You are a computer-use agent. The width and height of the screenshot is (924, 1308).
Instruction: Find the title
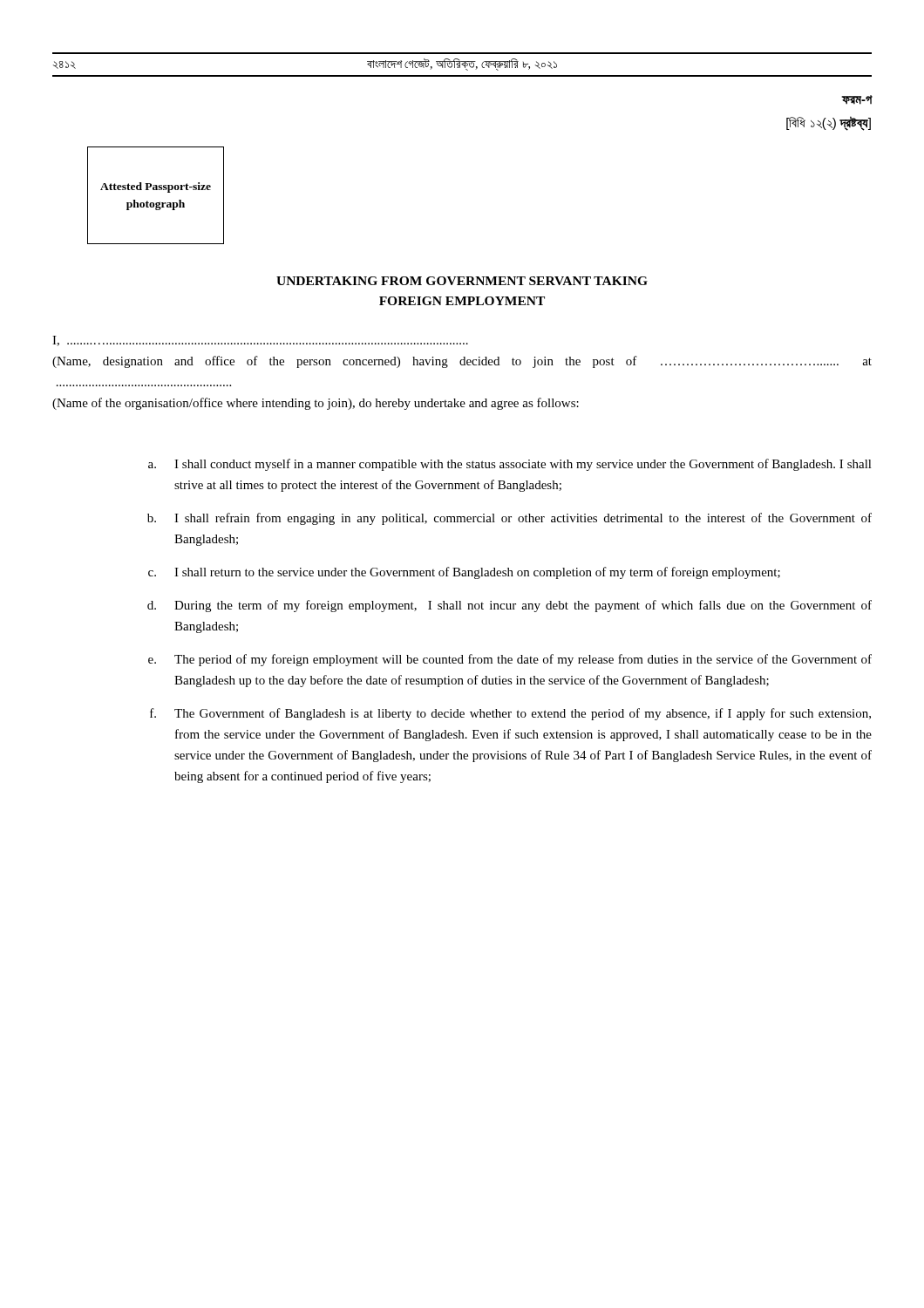pos(857,99)
